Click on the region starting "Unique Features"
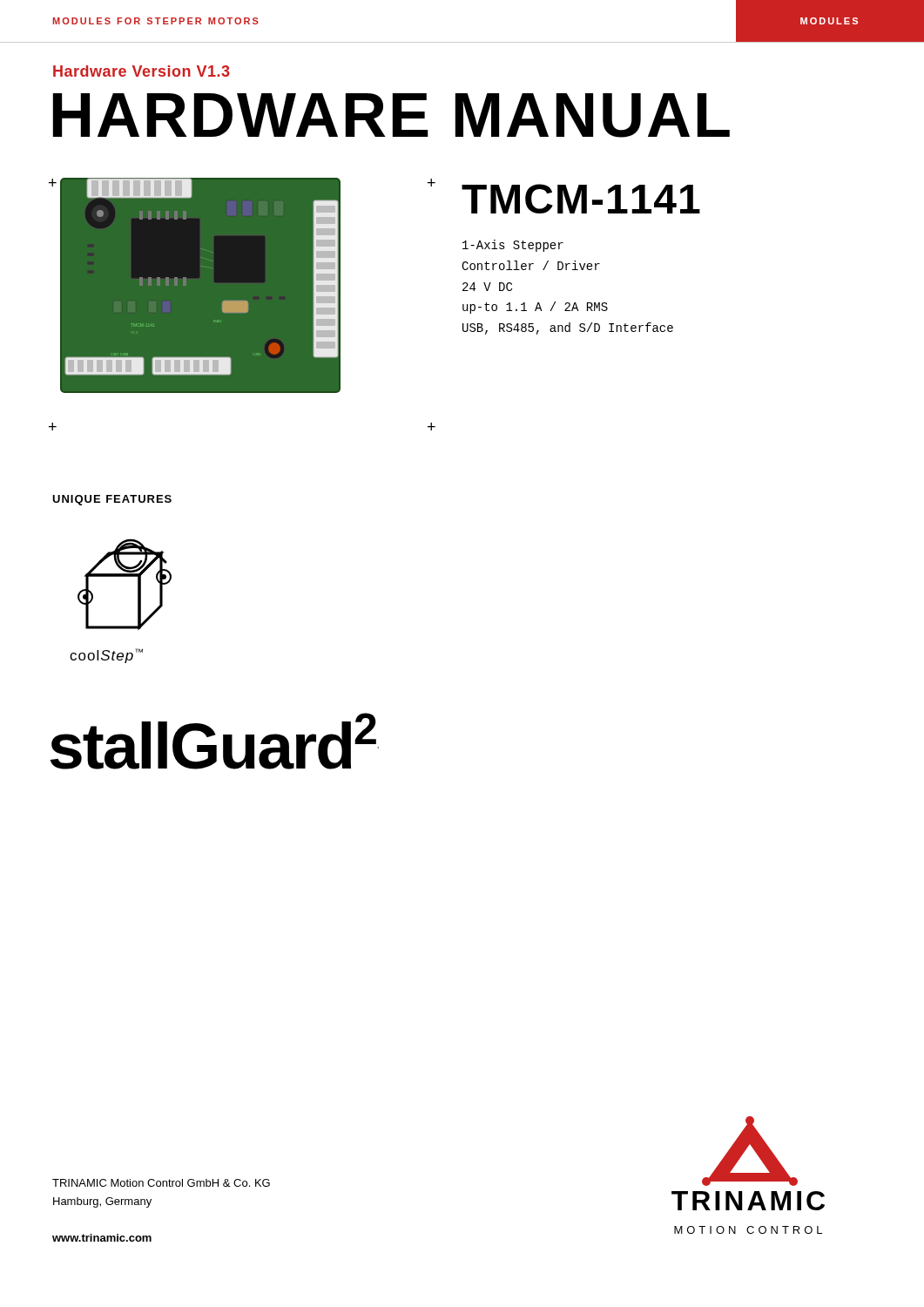The height and width of the screenshot is (1307, 924). pos(112,499)
